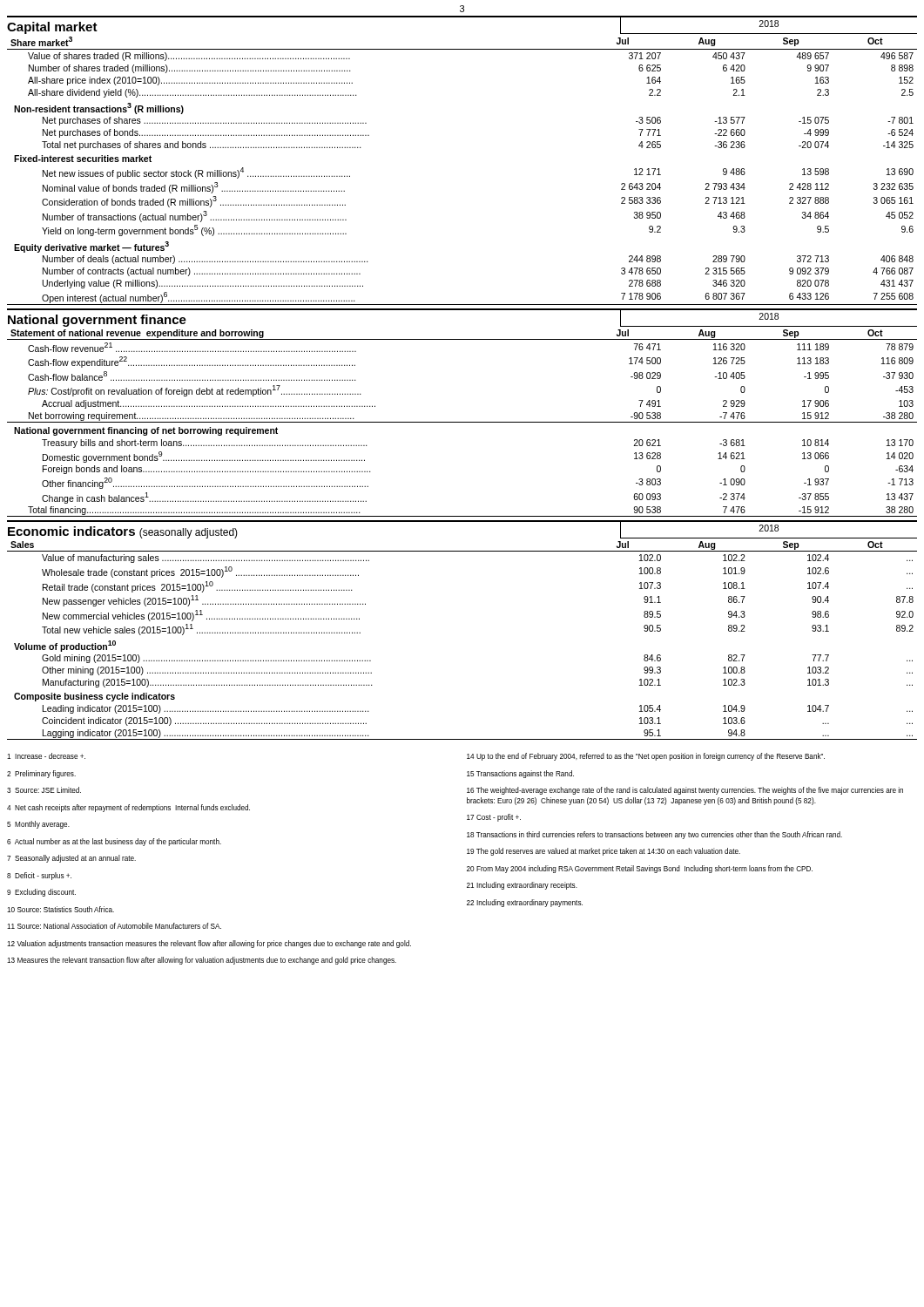This screenshot has width=924, height=1307.
Task: Locate the table with the text "13 690"
Action: [x=462, y=169]
